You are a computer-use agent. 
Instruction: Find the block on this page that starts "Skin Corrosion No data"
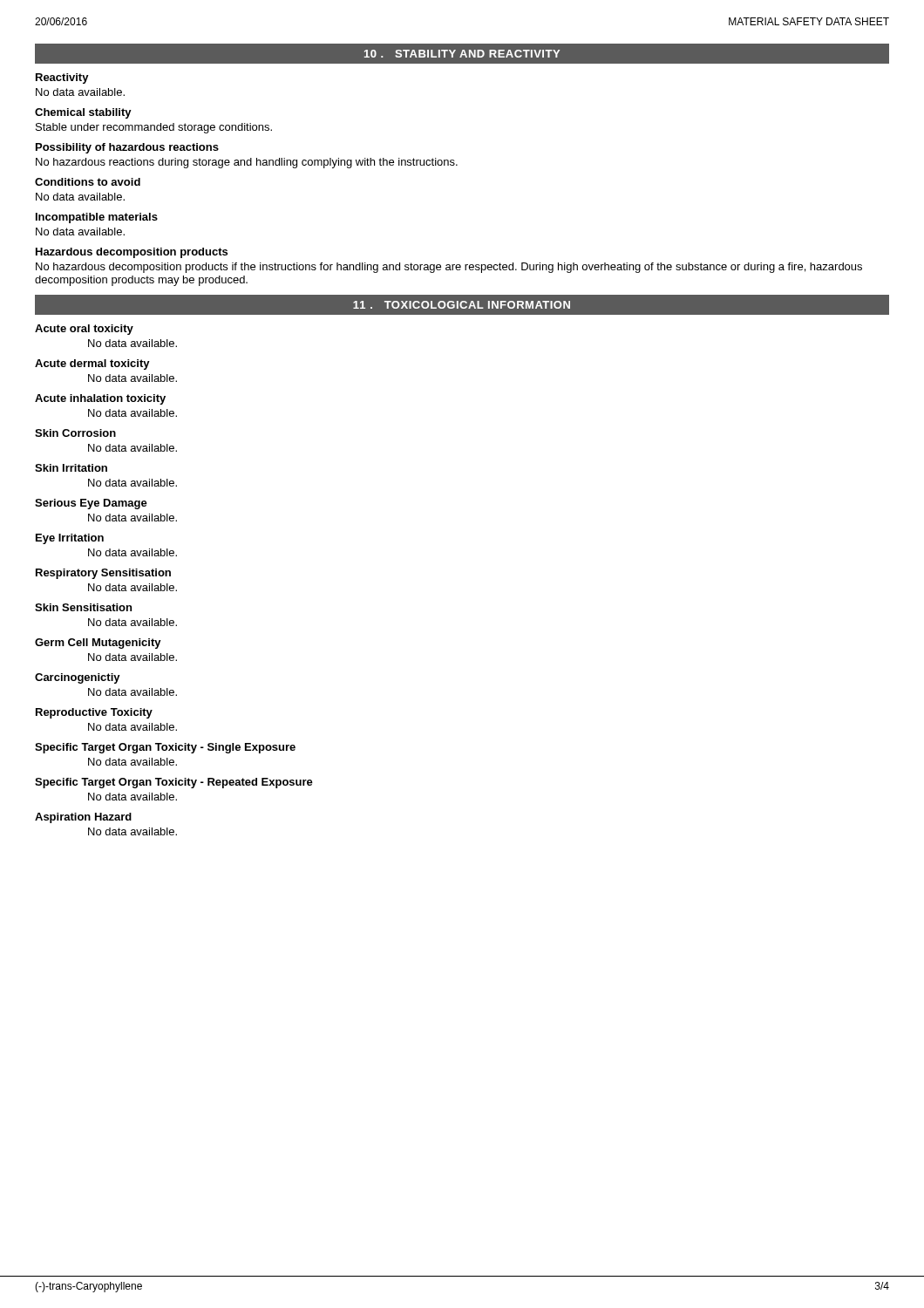pyautogui.click(x=75, y=433)
